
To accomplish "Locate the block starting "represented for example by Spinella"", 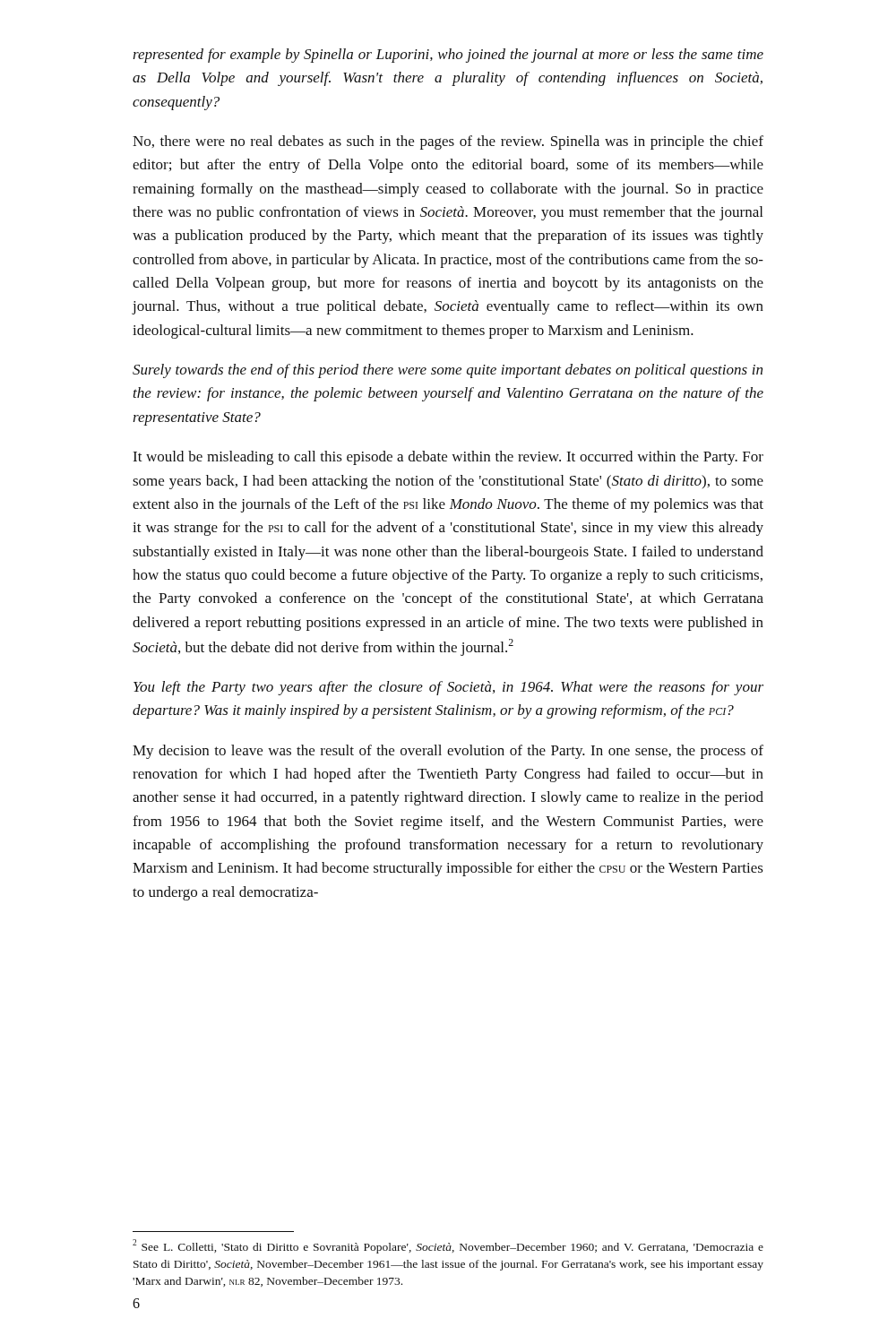I will point(448,78).
